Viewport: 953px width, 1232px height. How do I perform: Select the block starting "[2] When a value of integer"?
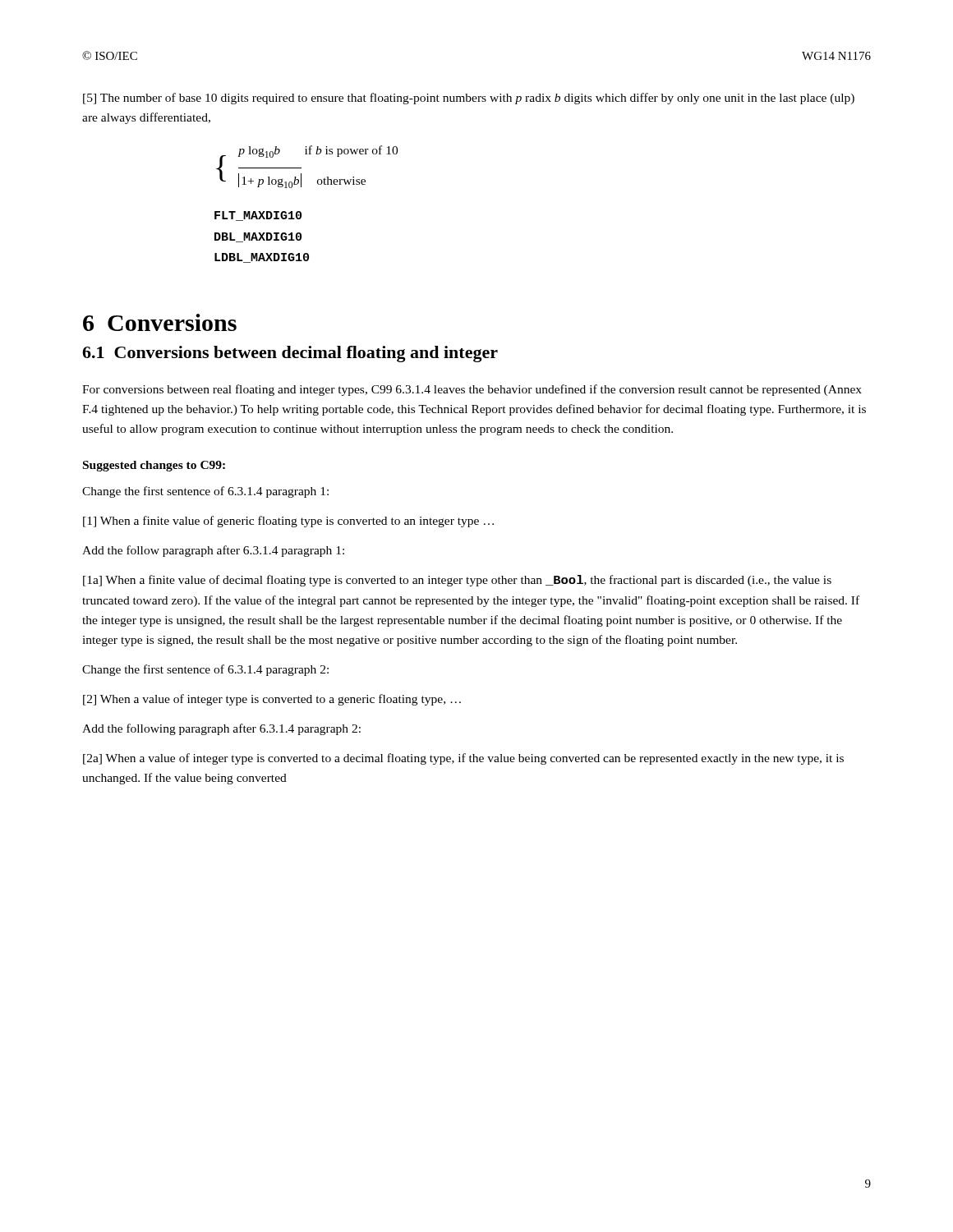272,698
